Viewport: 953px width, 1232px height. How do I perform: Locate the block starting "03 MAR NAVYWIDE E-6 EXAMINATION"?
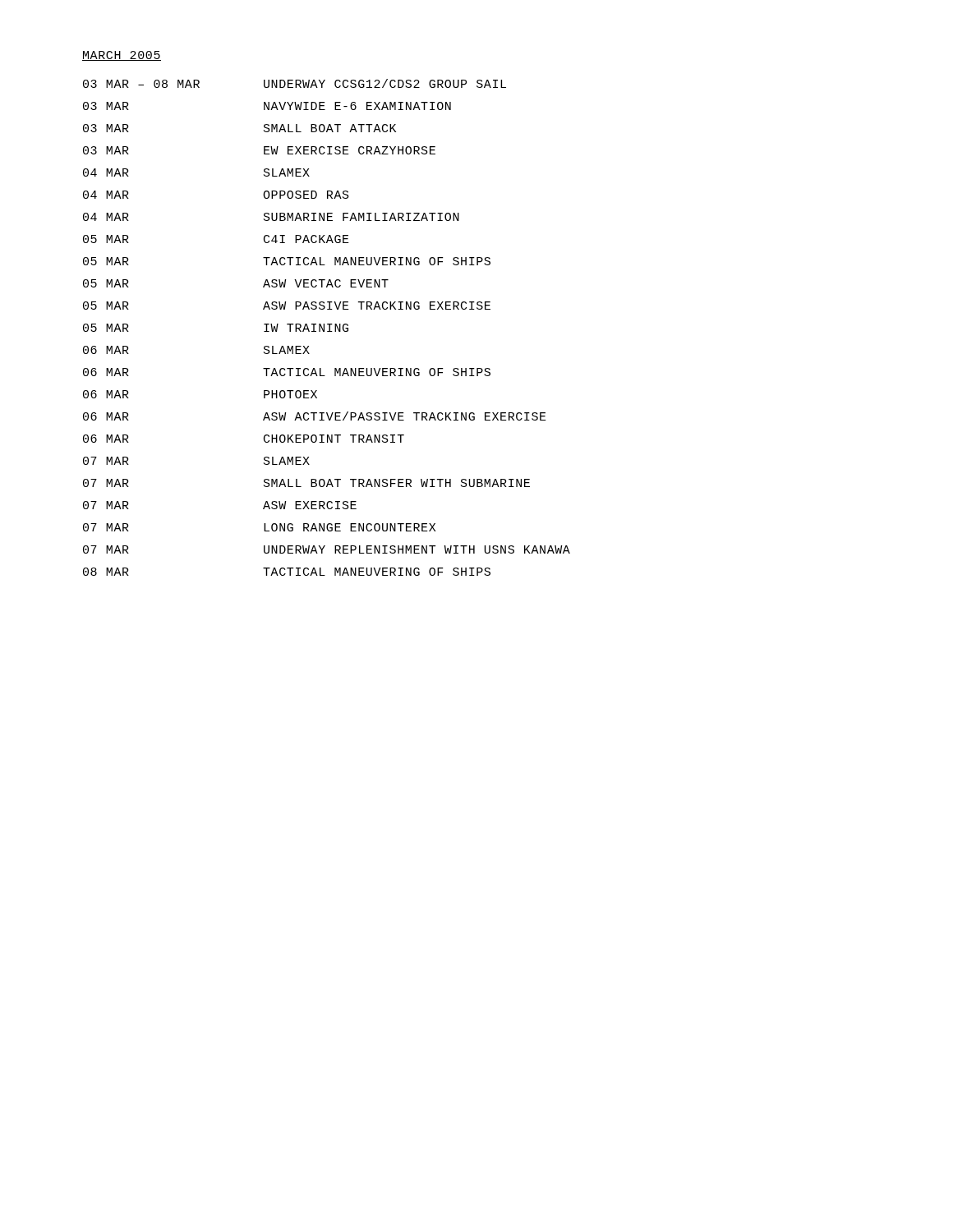click(267, 106)
